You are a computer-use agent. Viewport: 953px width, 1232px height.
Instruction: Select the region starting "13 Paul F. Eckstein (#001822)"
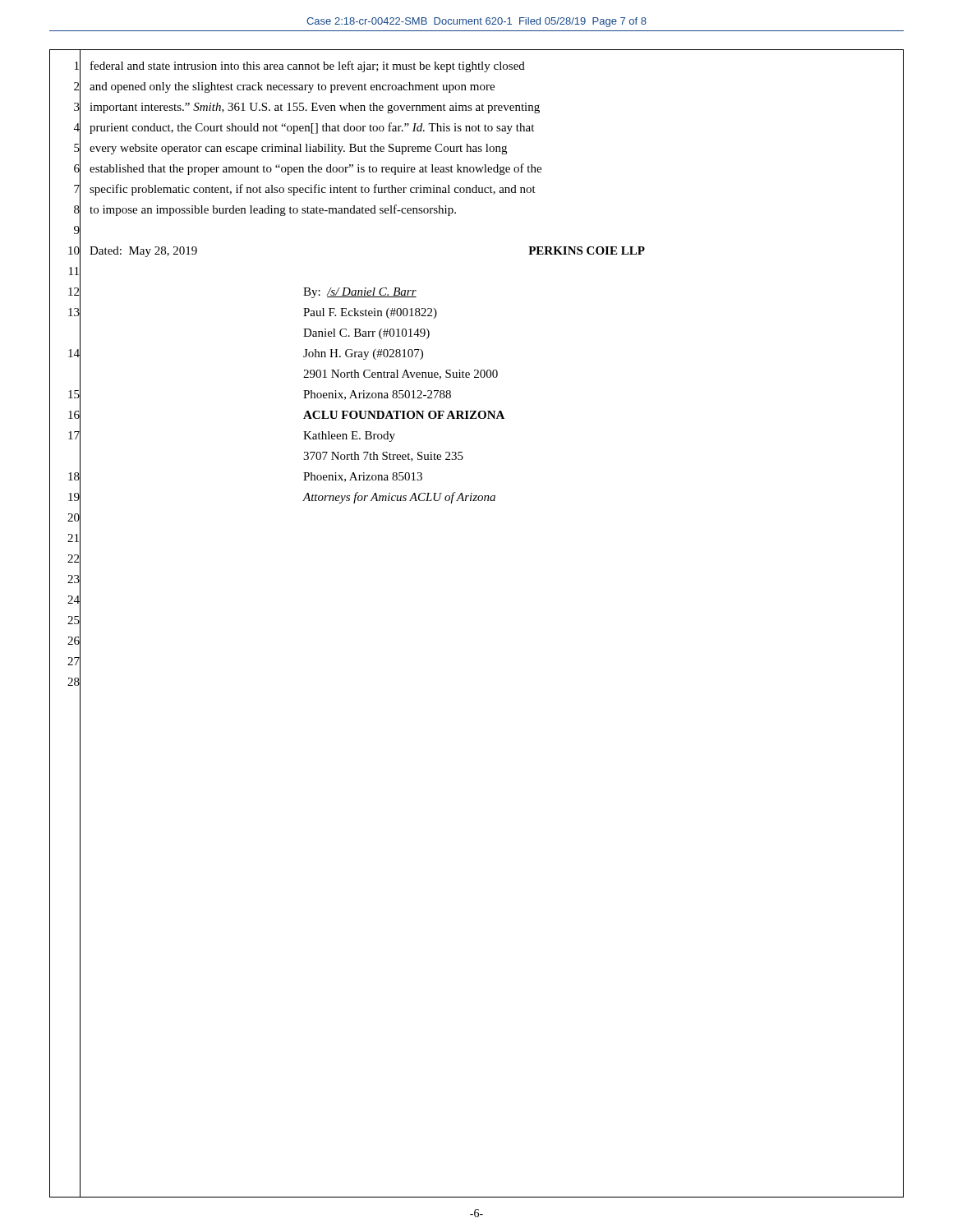pyautogui.click(x=80, y=322)
